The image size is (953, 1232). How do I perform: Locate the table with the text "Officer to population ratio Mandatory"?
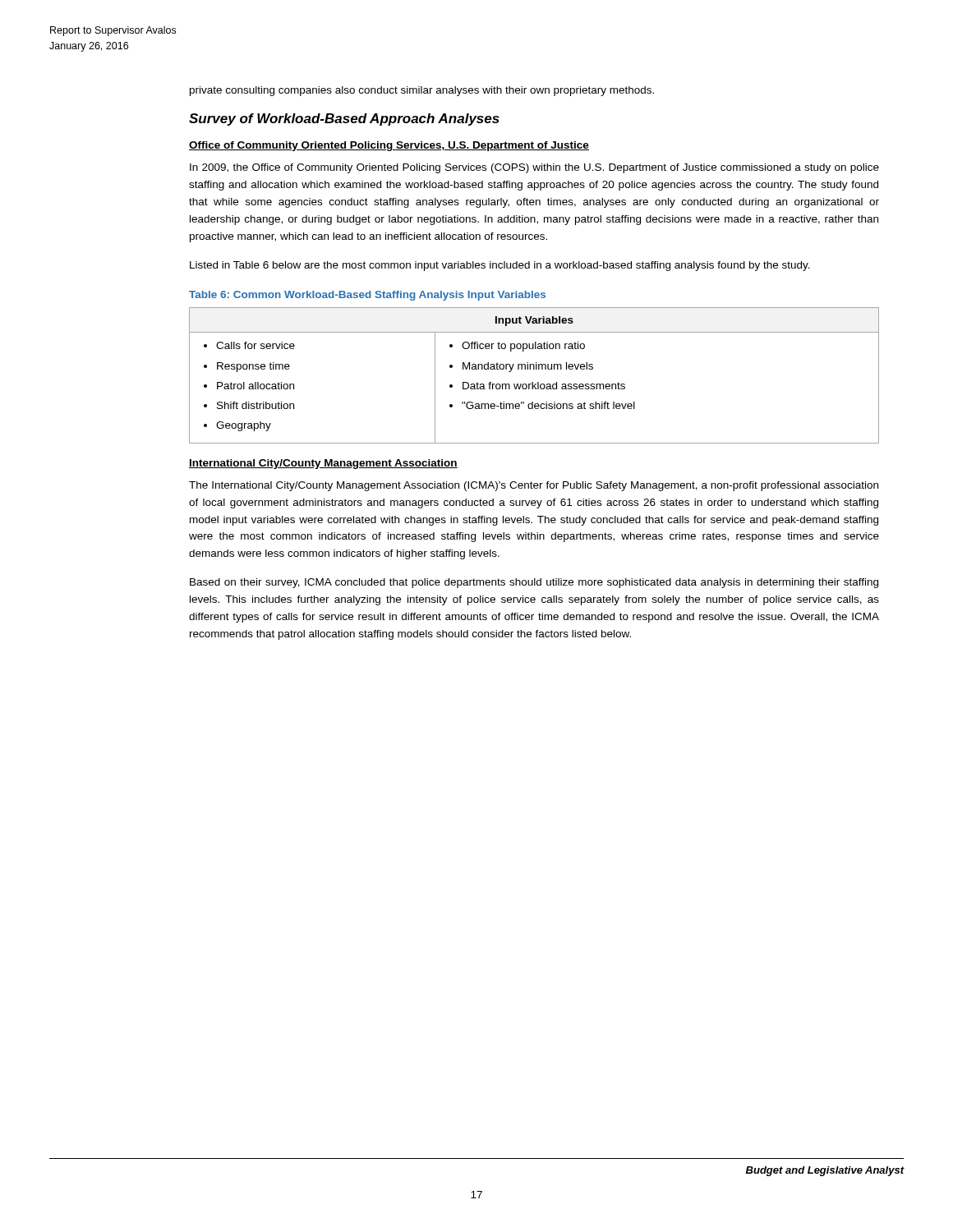tap(534, 375)
